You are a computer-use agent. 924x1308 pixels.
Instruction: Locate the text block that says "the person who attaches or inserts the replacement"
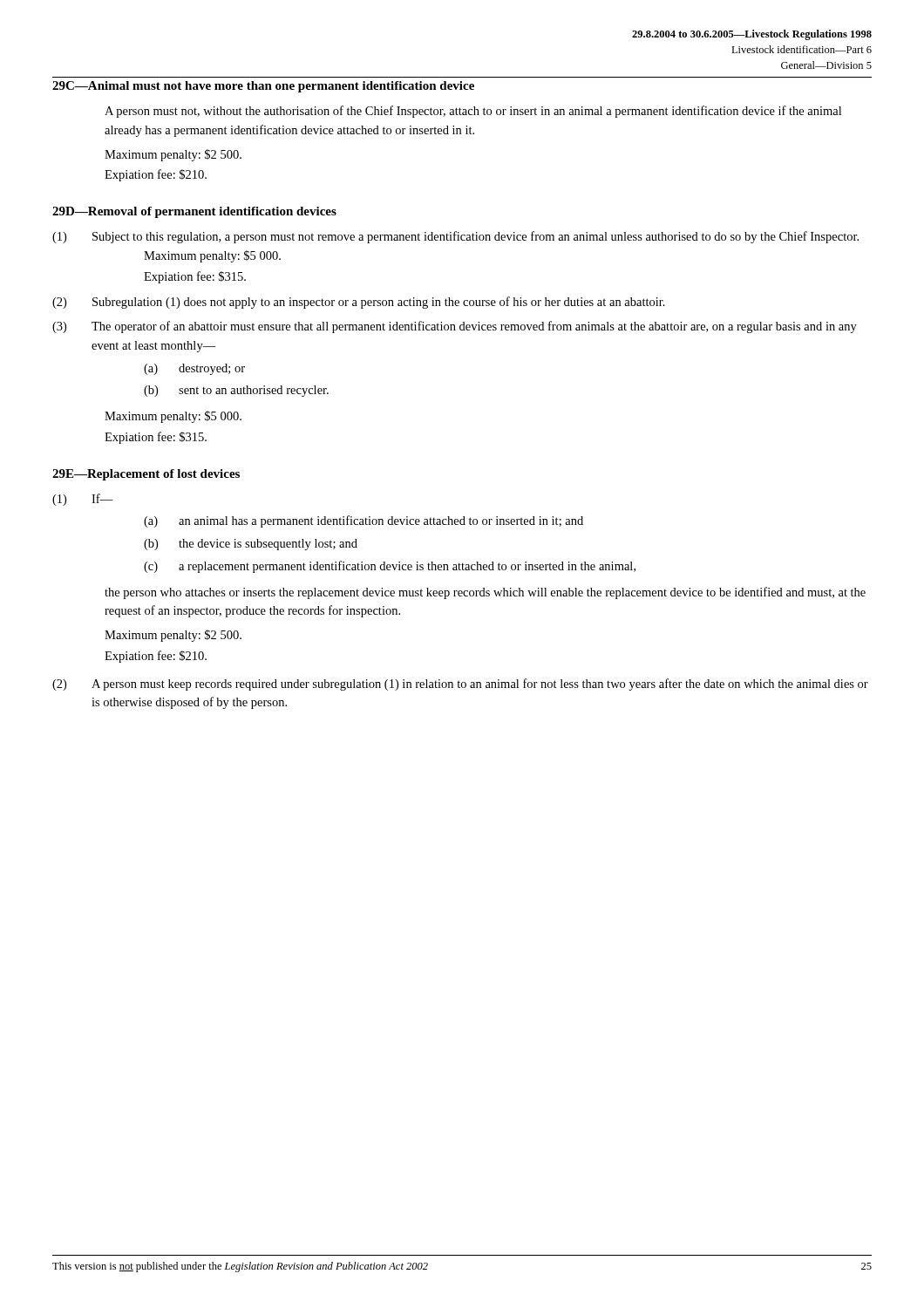click(x=485, y=601)
